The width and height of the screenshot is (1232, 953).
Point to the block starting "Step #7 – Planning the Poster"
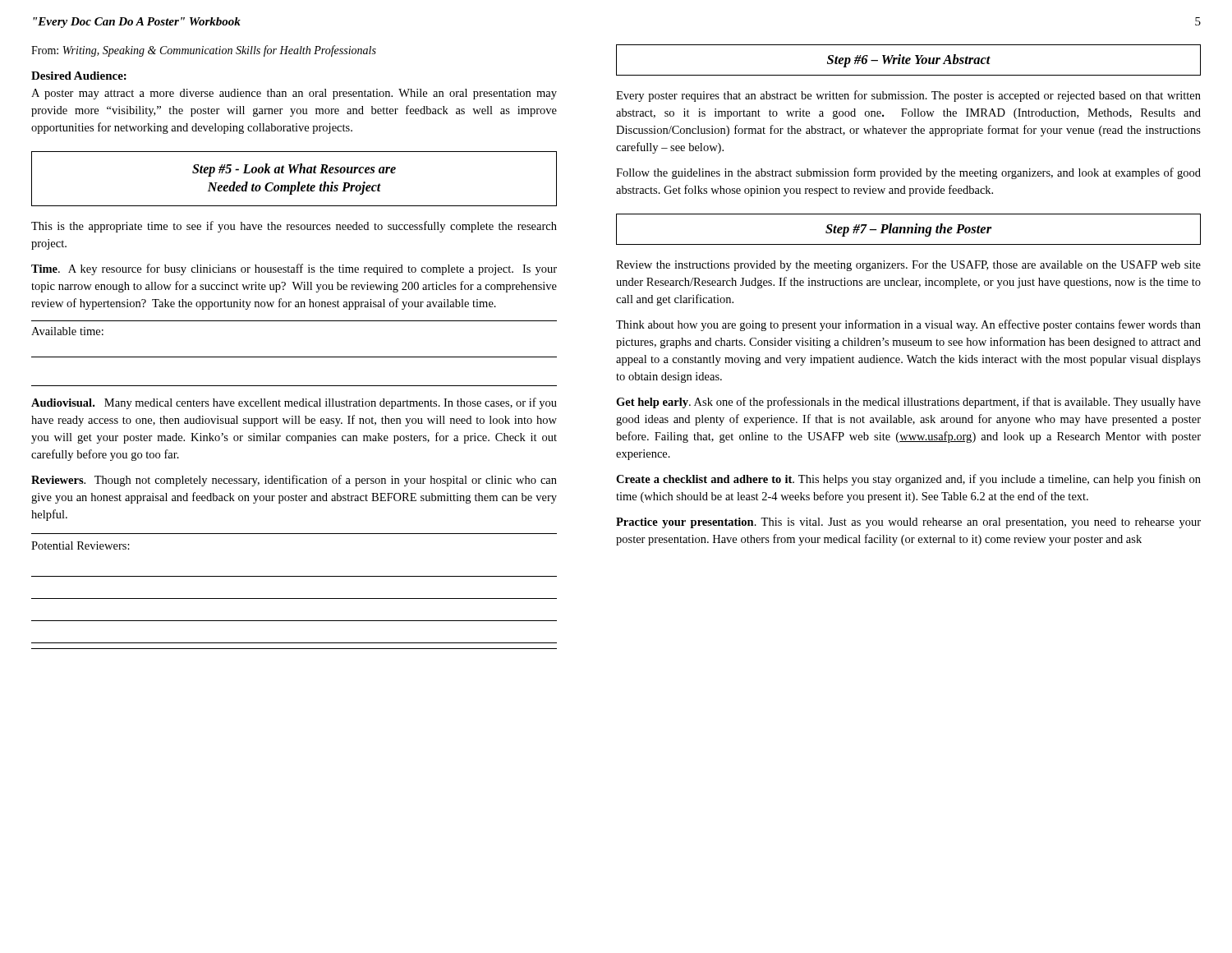click(908, 229)
